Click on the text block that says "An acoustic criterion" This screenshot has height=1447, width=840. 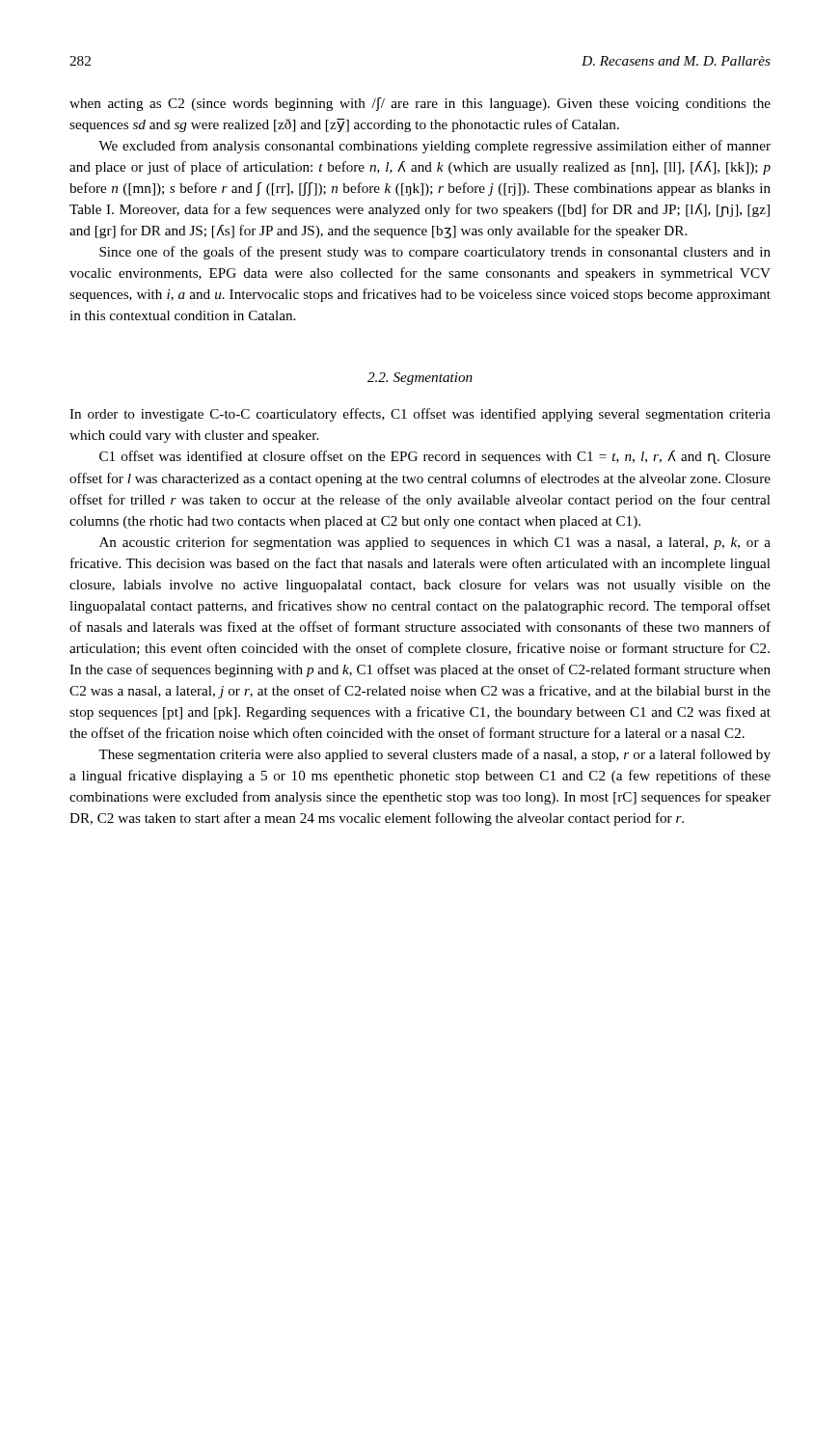[420, 637]
